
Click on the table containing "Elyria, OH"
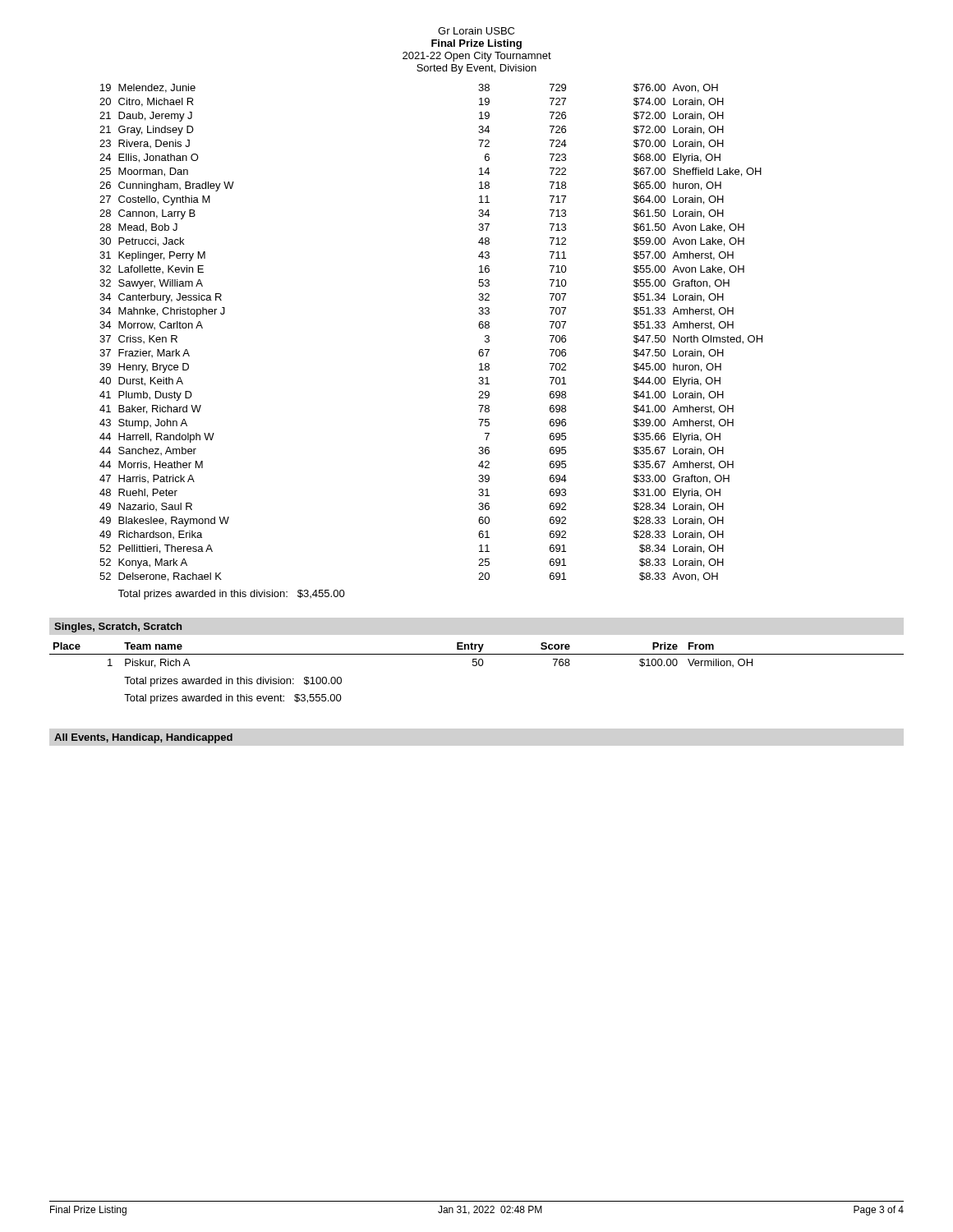click(x=476, y=343)
